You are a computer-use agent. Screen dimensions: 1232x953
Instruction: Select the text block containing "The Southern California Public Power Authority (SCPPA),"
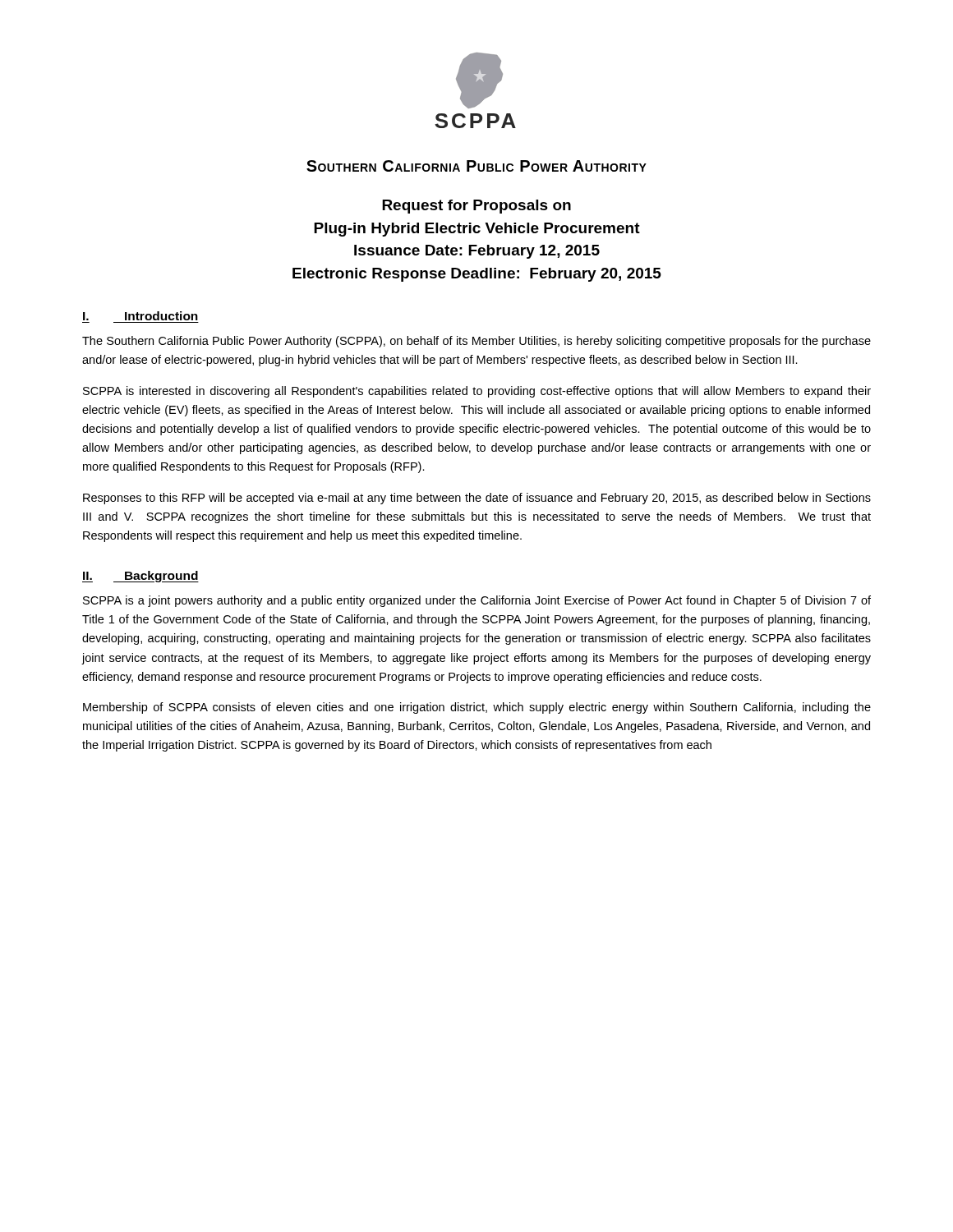476,351
